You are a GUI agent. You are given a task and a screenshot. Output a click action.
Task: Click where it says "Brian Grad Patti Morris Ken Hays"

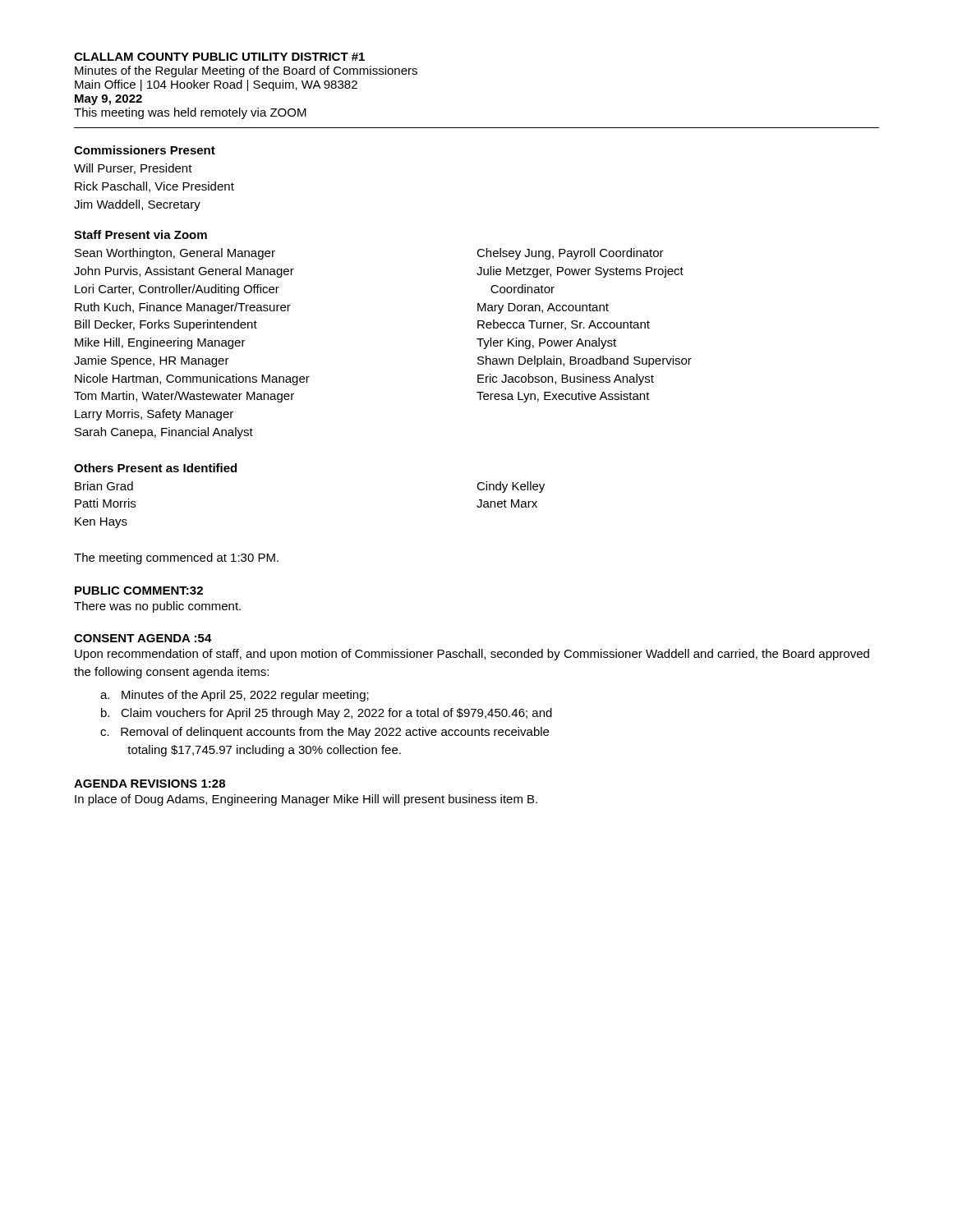pyautogui.click(x=104, y=486)
